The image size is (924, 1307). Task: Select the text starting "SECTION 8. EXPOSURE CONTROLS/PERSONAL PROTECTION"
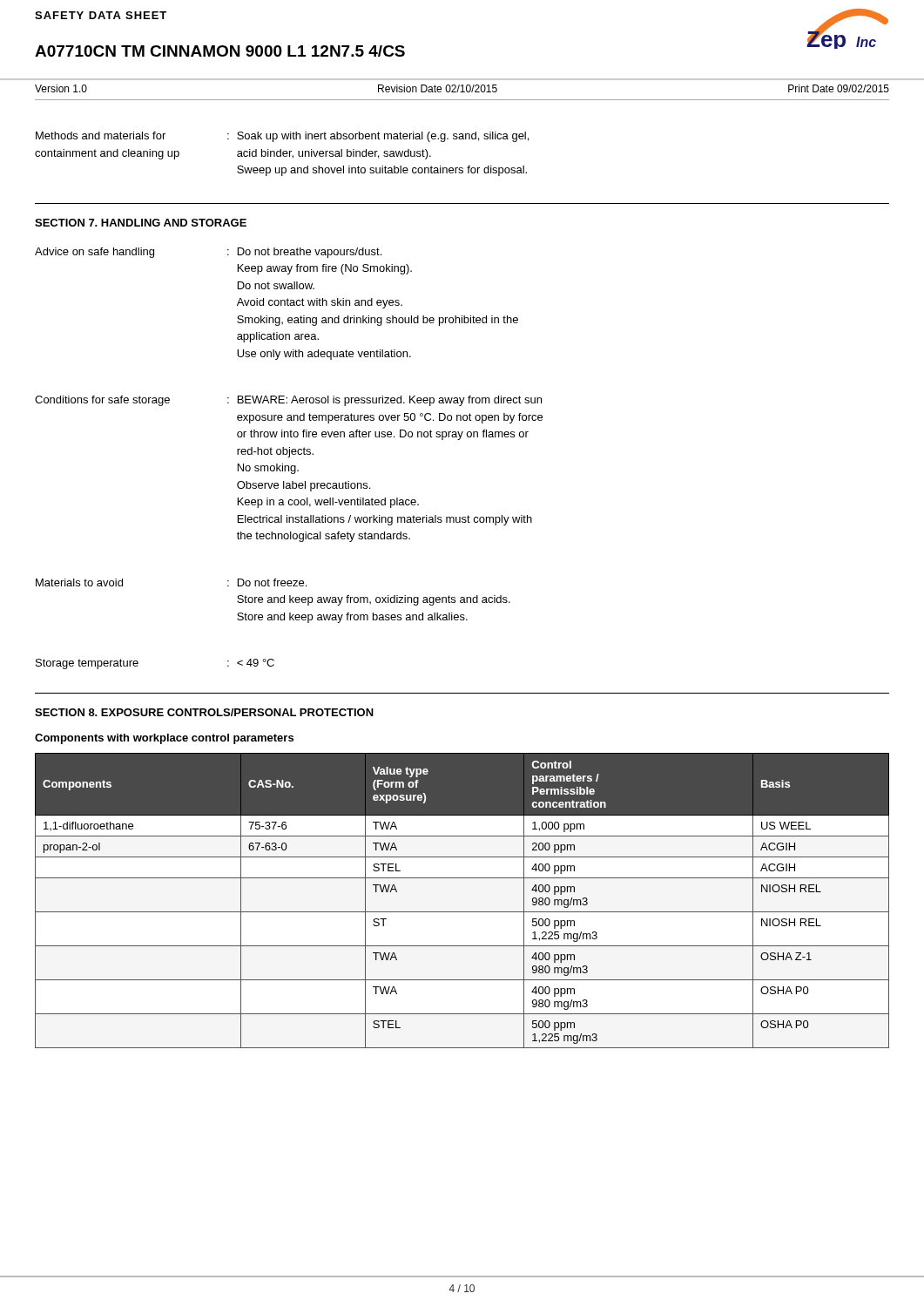204,712
